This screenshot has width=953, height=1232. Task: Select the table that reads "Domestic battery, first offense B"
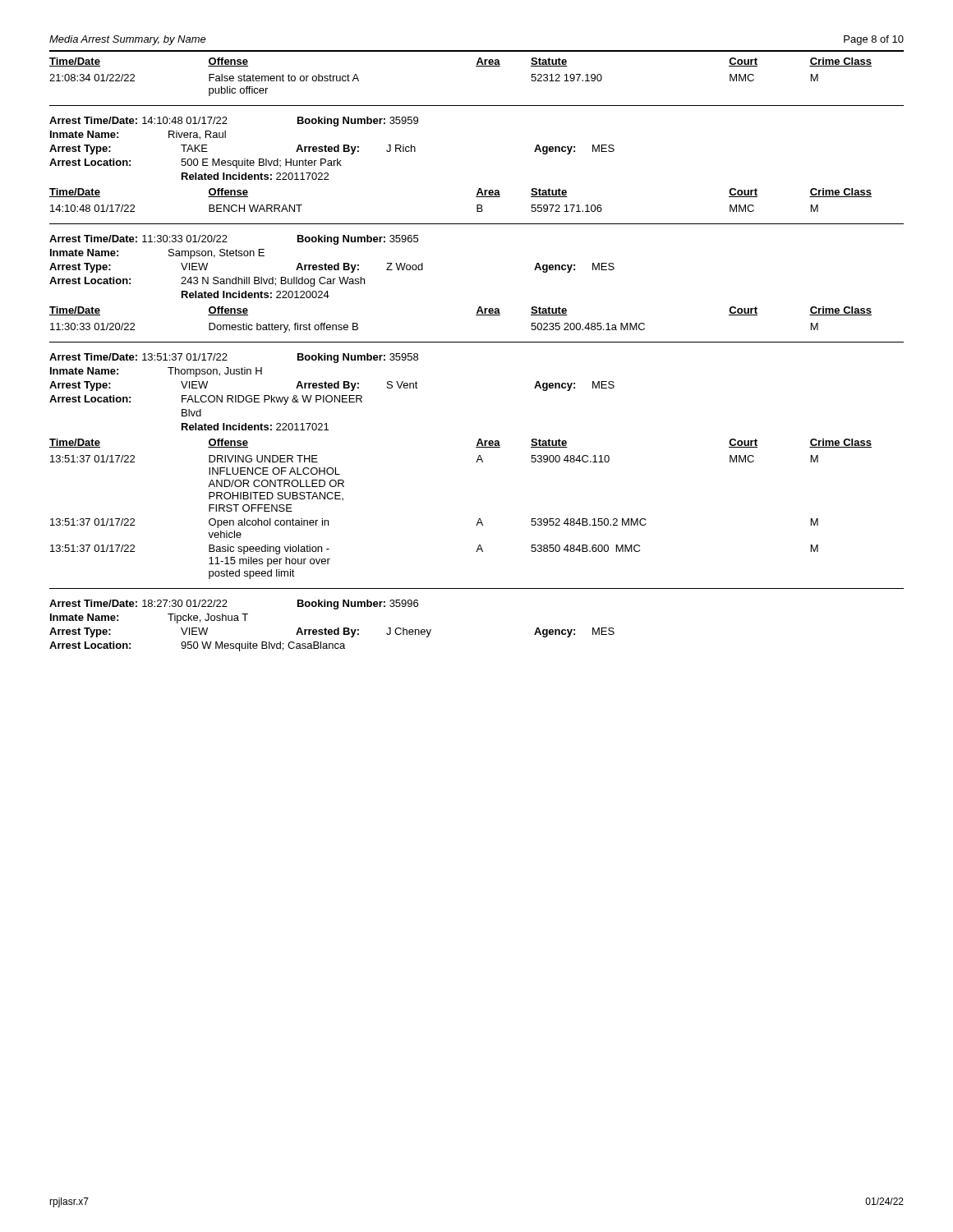[x=476, y=319]
